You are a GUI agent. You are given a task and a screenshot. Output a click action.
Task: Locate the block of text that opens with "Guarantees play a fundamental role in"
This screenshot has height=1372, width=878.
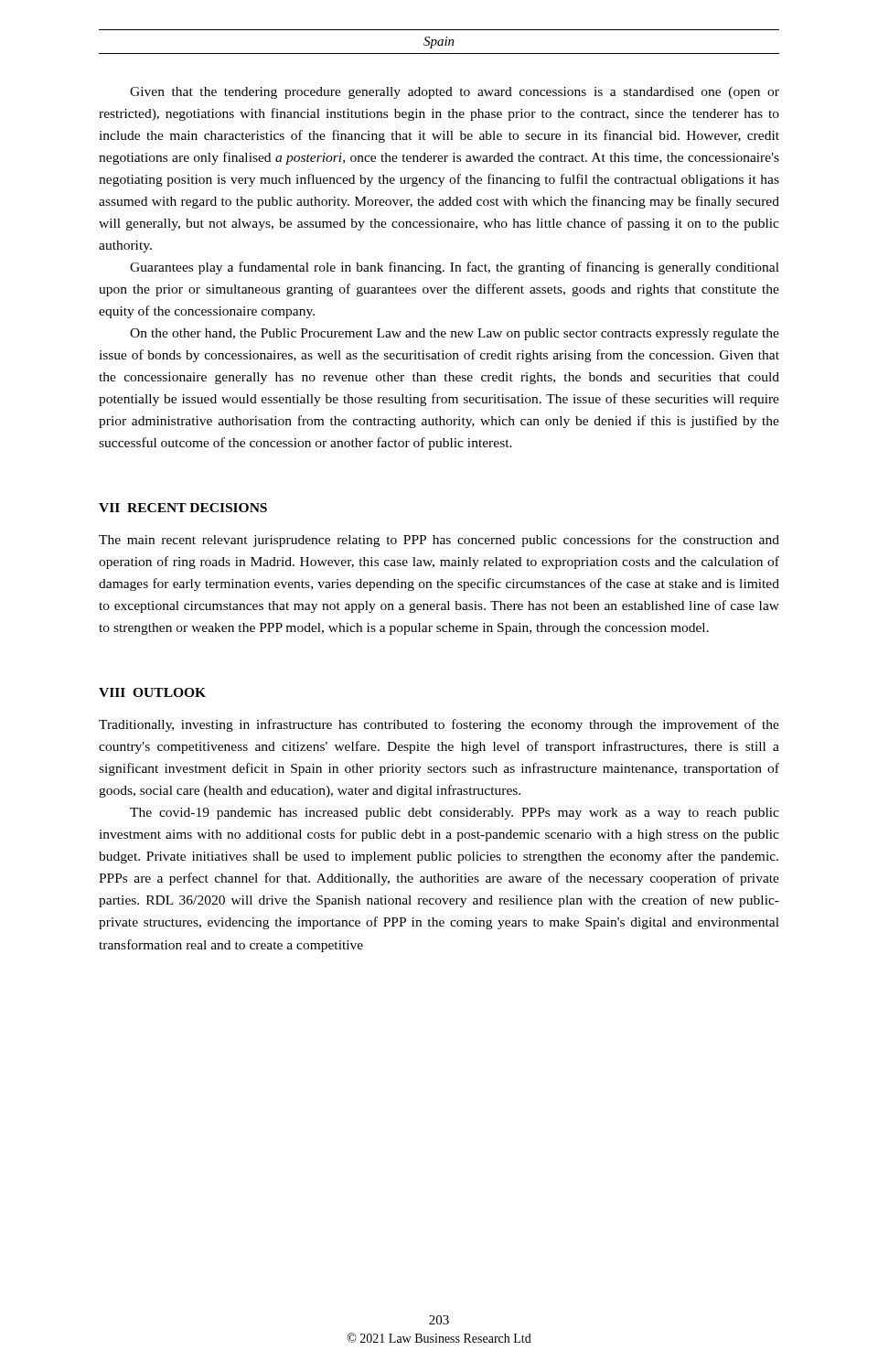tap(439, 289)
